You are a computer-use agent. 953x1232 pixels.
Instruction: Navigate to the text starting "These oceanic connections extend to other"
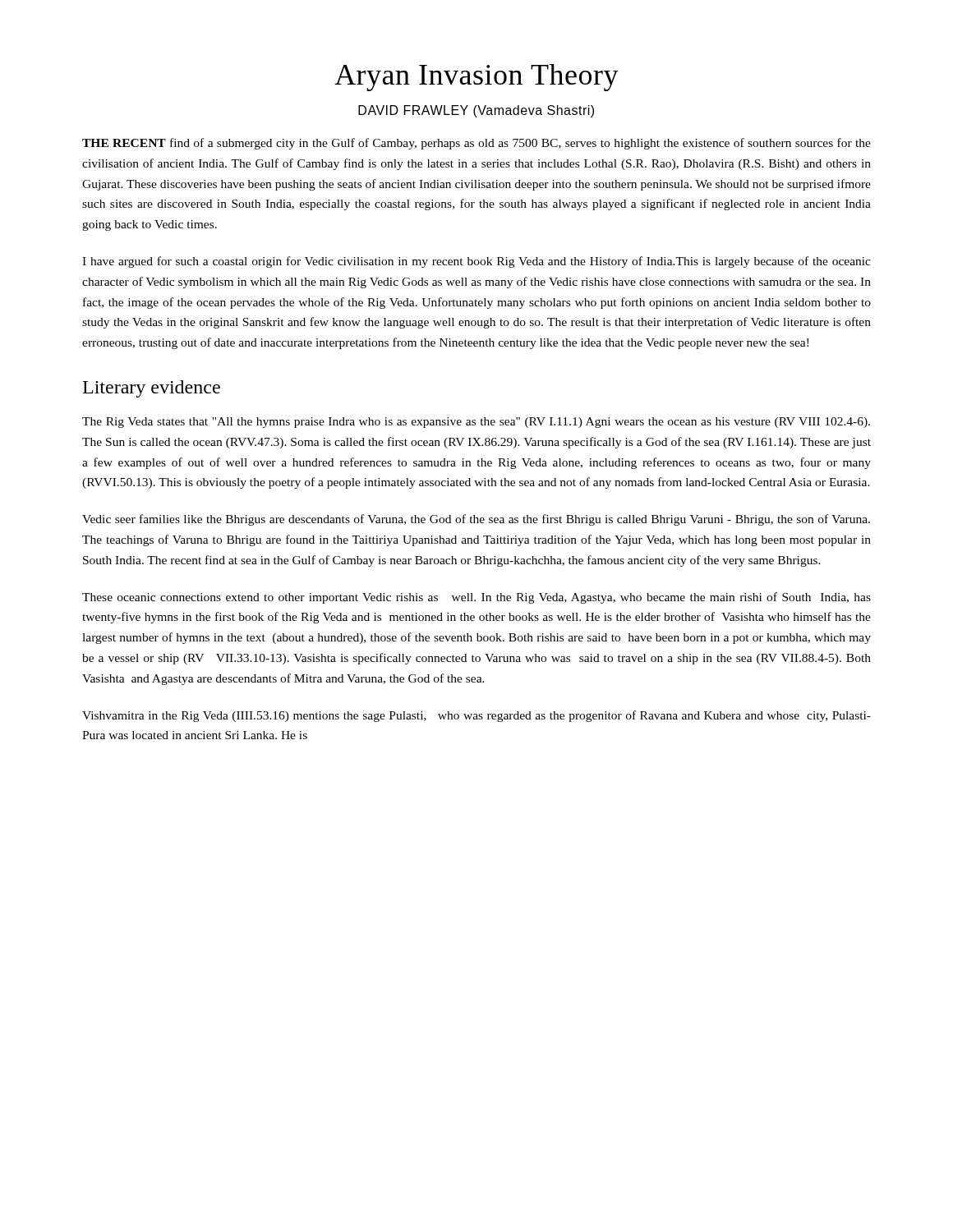(x=476, y=637)
